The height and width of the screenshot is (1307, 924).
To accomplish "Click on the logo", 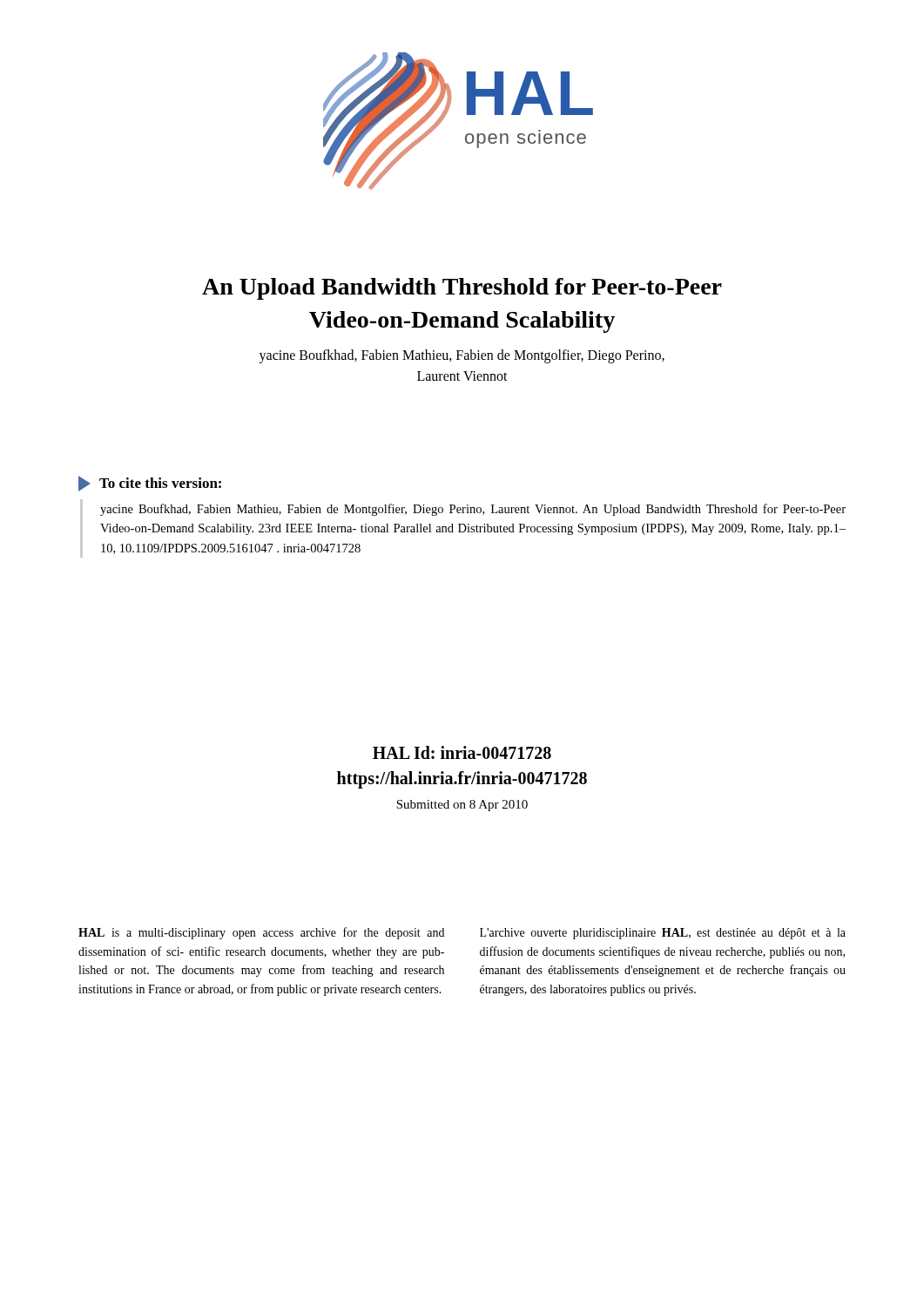I will click(462, 122).
